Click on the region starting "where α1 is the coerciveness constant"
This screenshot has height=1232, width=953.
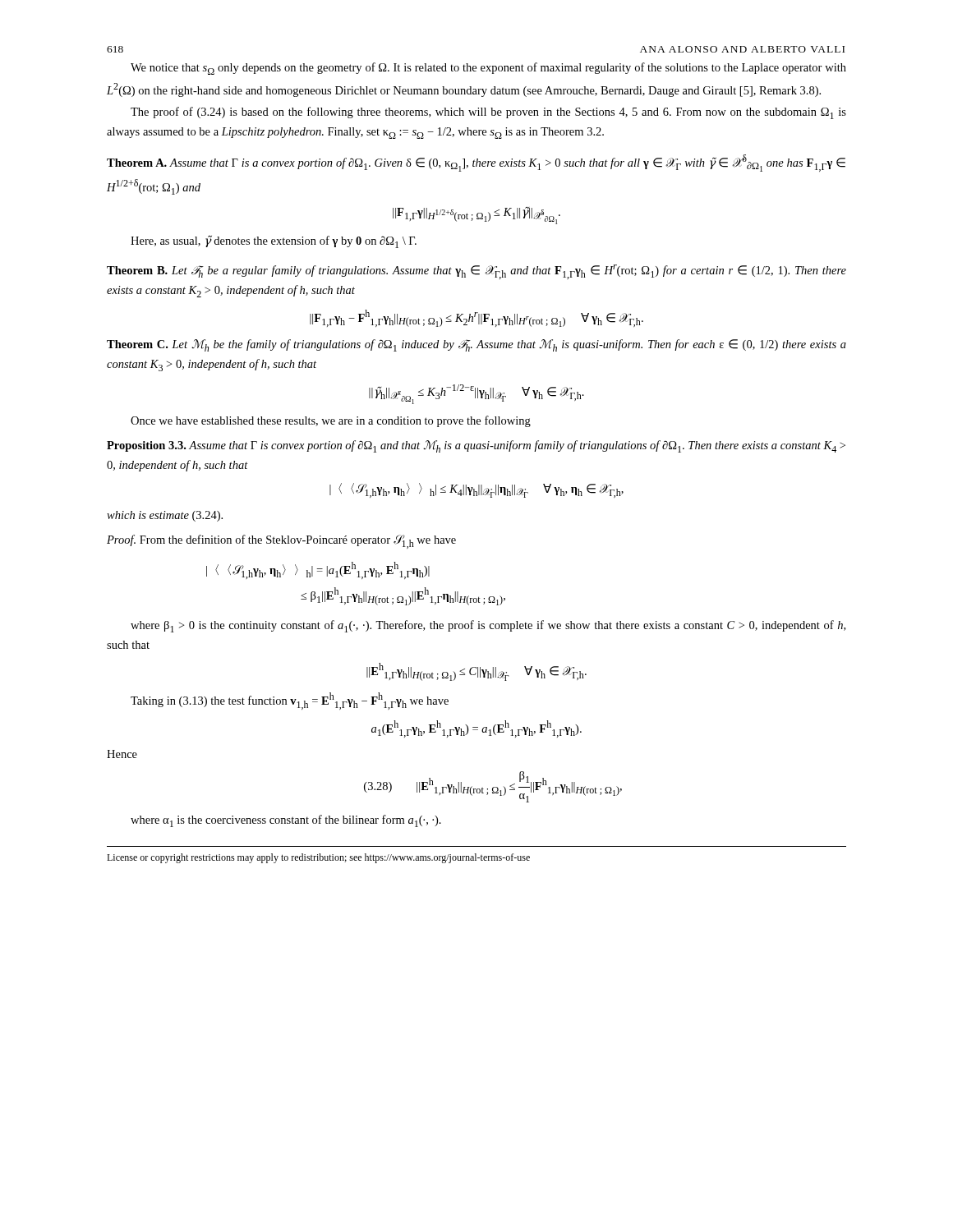pyautogui.click(x=286, y=821)
